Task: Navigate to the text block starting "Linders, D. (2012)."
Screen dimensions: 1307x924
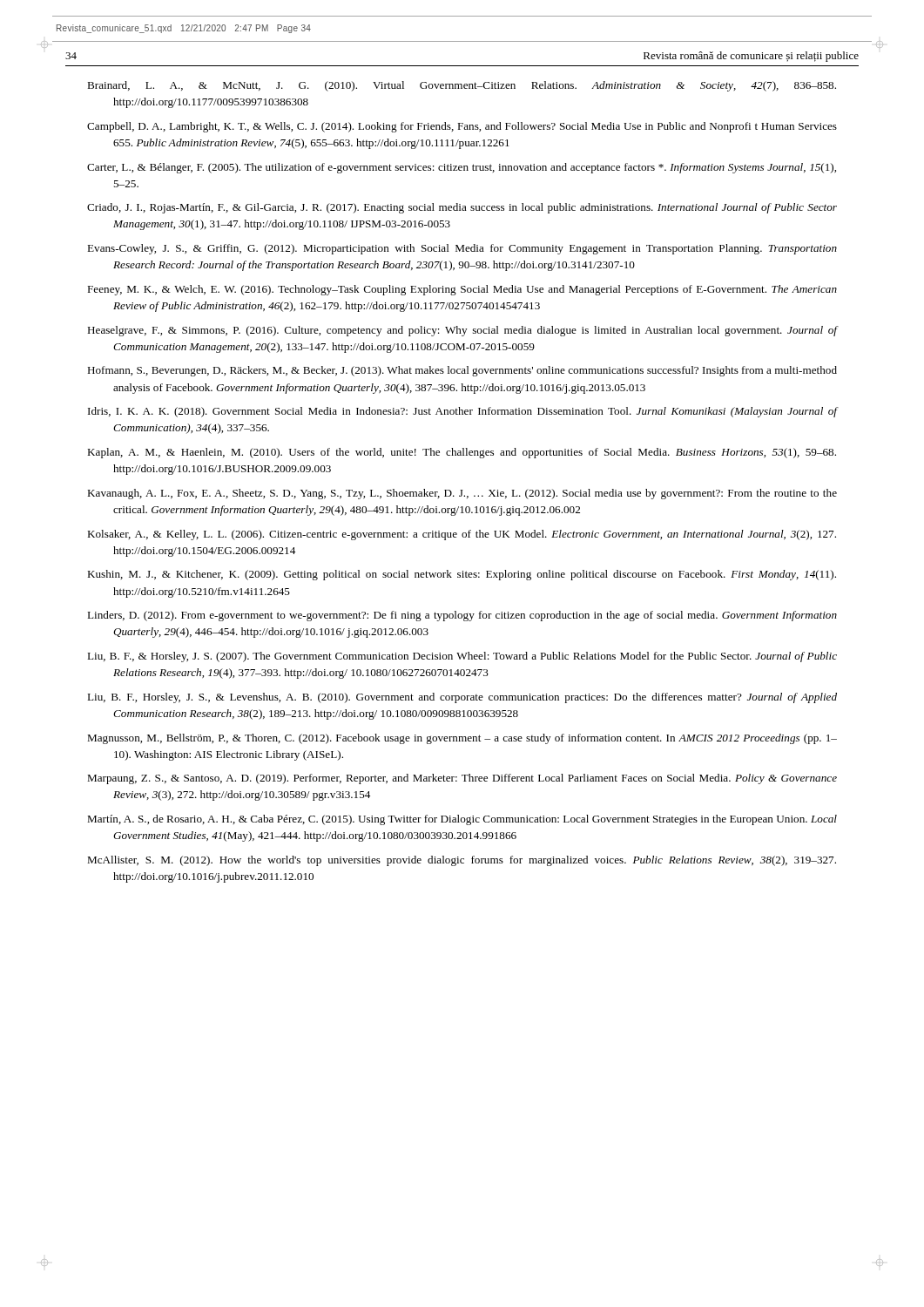Action: 462,623
